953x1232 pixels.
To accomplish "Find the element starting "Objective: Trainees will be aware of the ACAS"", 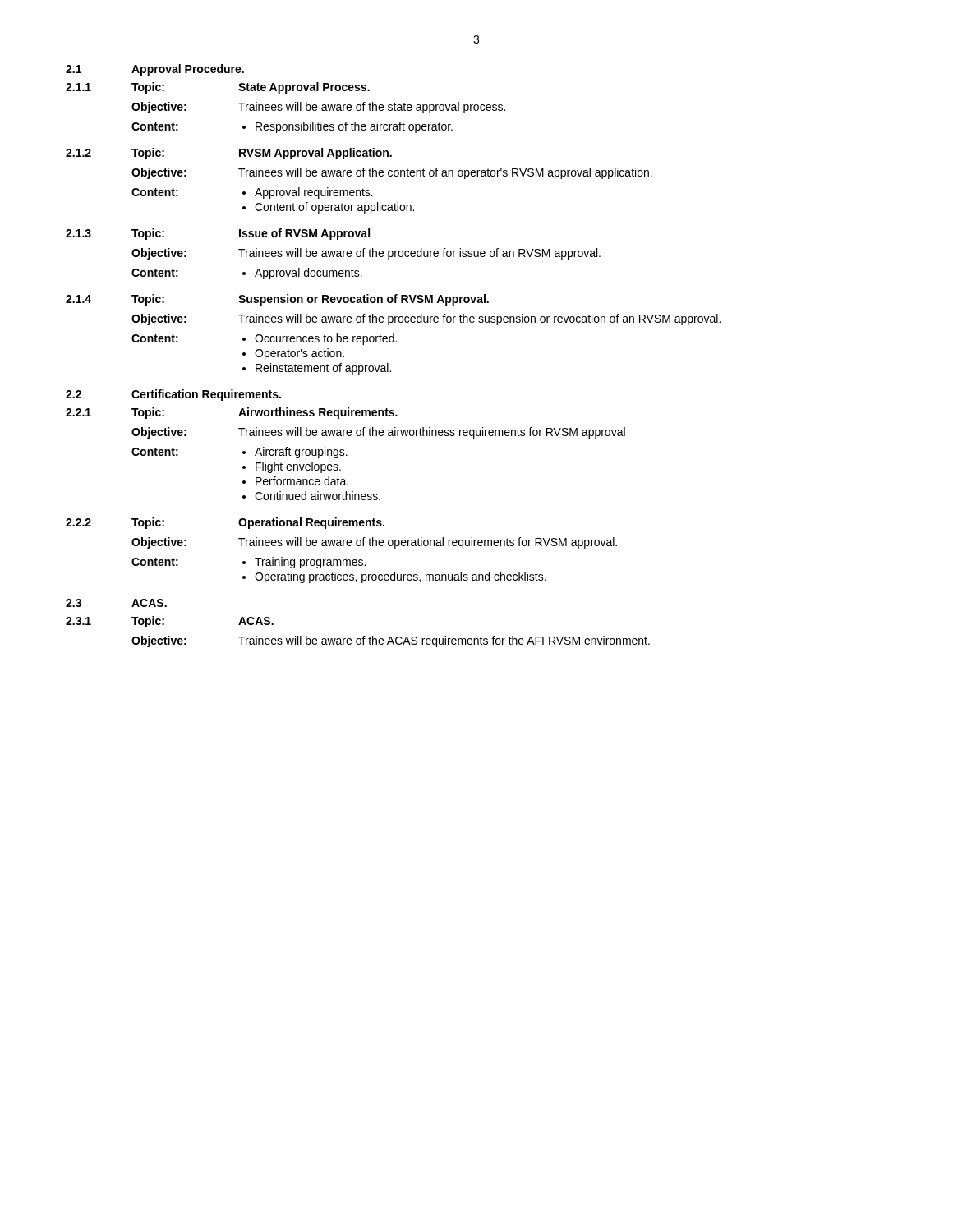I will click(476, 640).
